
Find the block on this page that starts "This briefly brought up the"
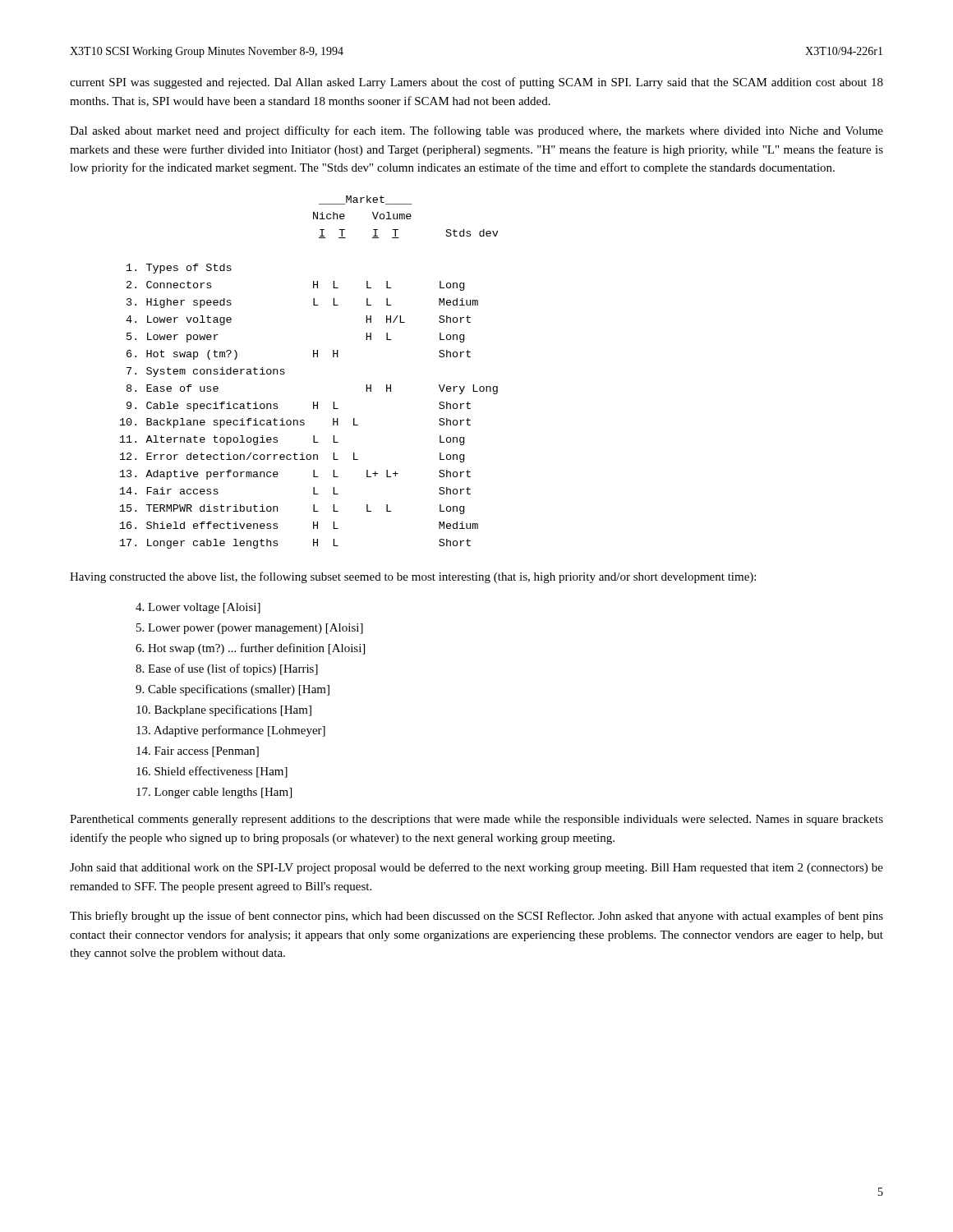(476, 935)
